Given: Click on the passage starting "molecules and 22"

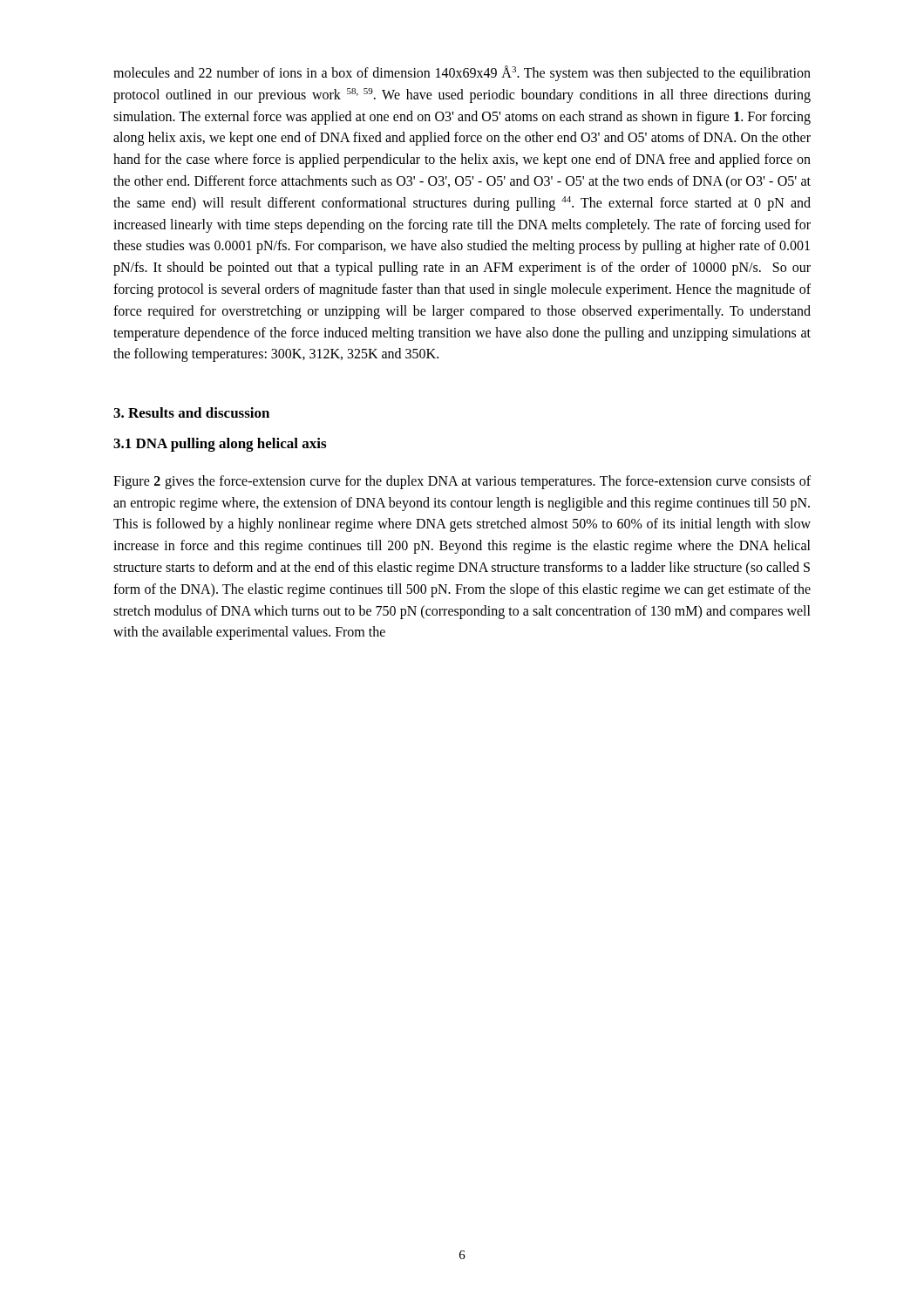Looking at the screenshot, I should [x=462, y=214].
